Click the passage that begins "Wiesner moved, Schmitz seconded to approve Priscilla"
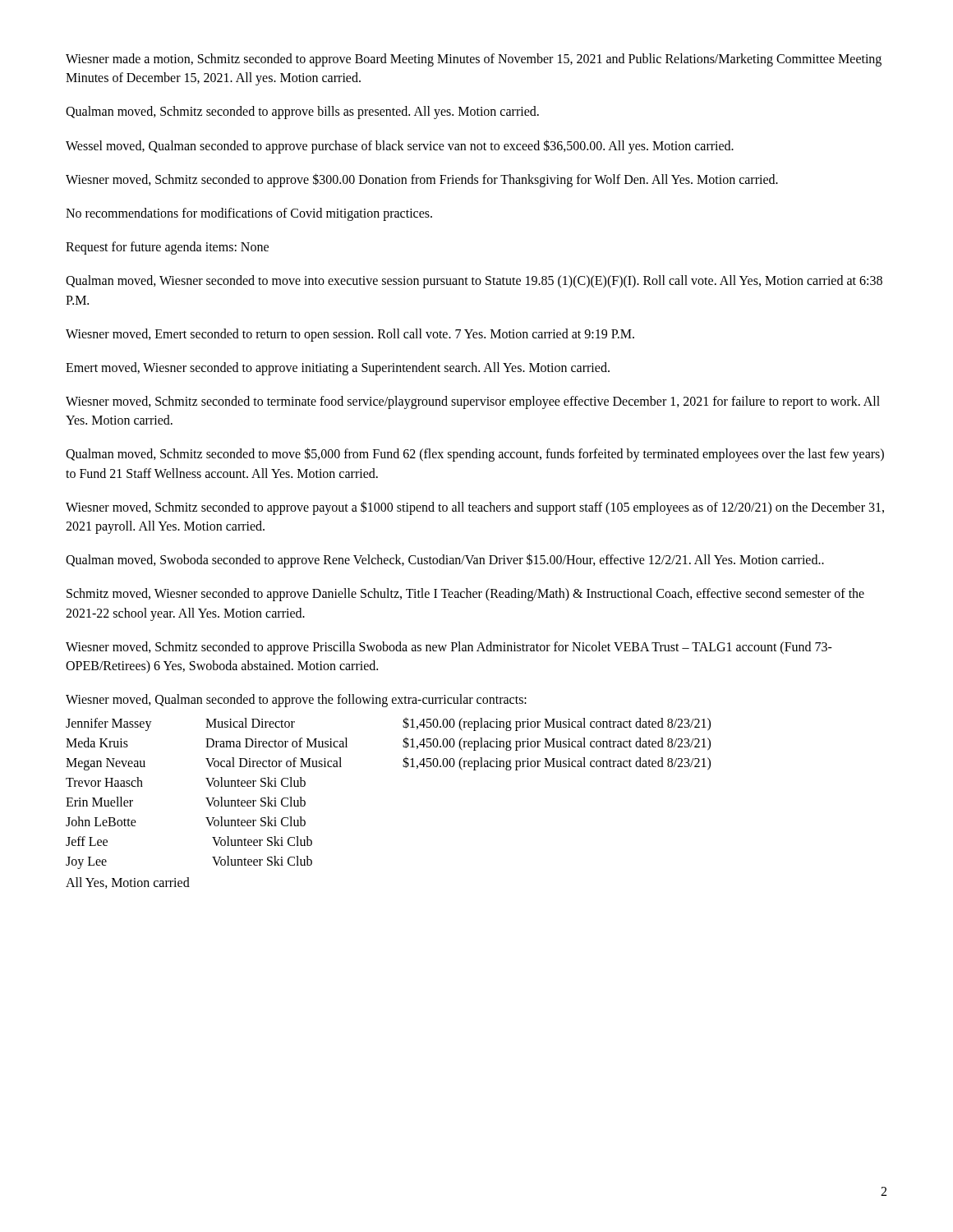Image resolution: width=953 pixels, height=1232 pixels. (449, 656)
